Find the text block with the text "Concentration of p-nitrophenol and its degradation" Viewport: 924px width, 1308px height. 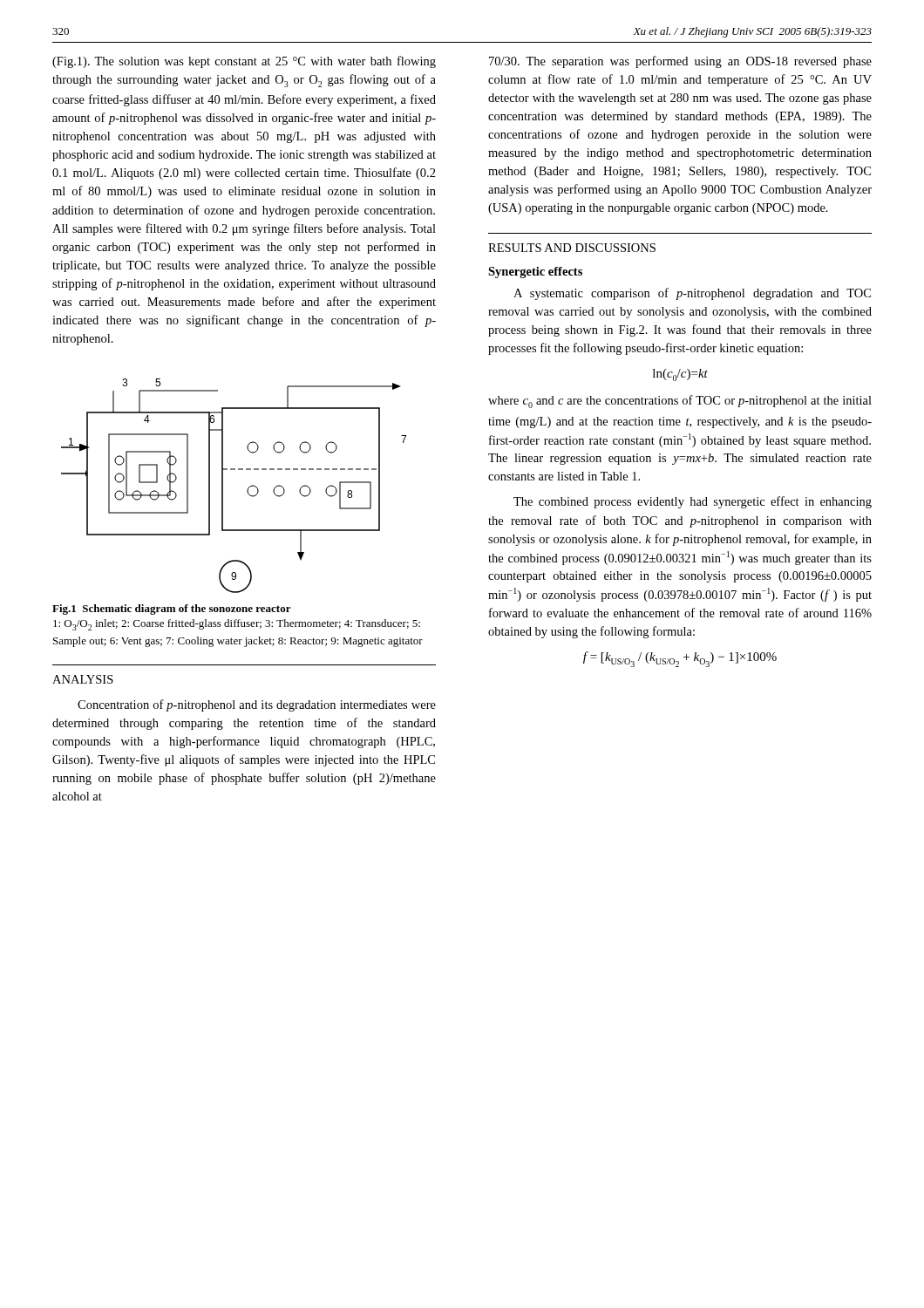click(x=244, y=751)
